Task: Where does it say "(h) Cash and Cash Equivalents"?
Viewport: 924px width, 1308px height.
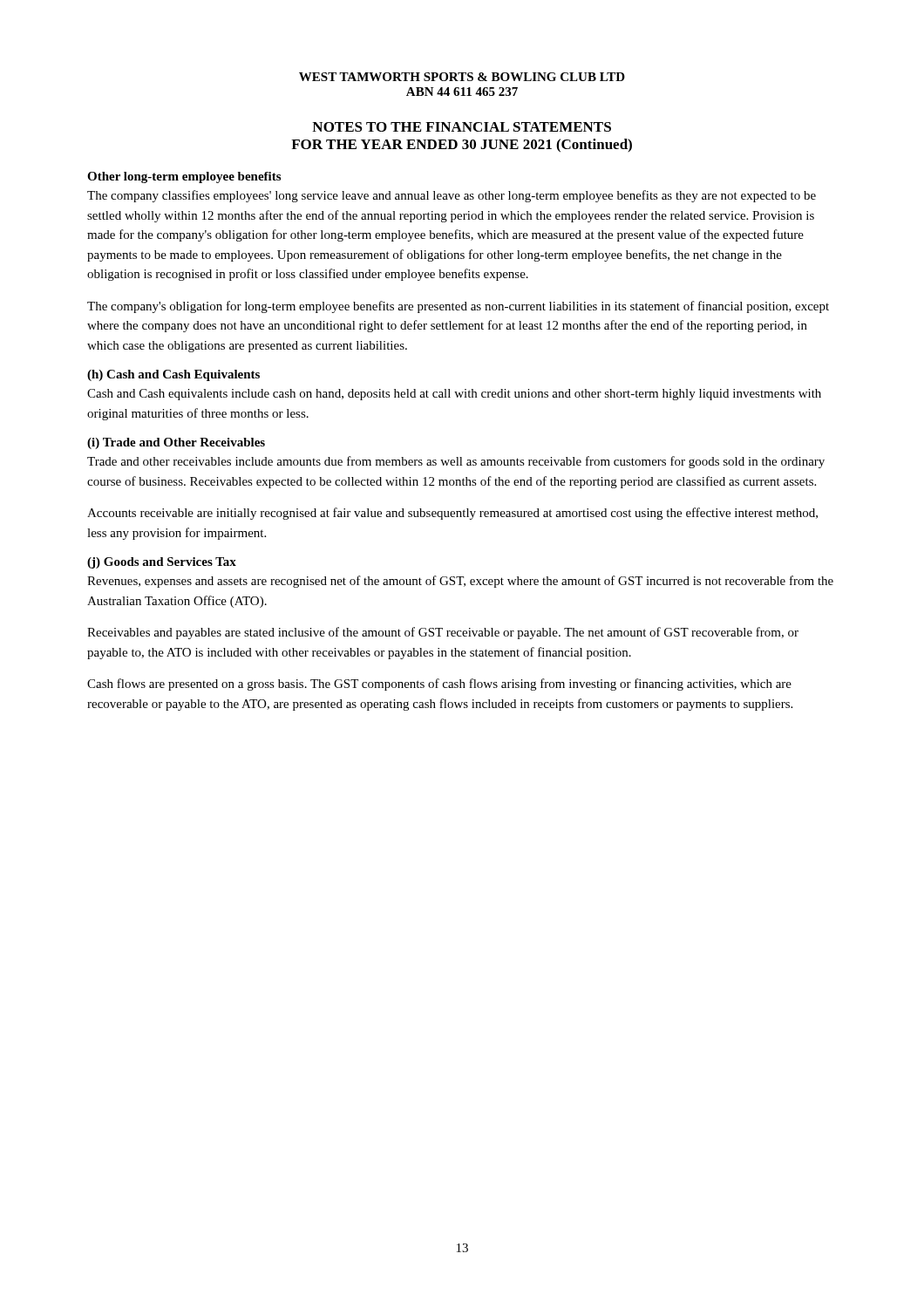Action: click(174, 374)
